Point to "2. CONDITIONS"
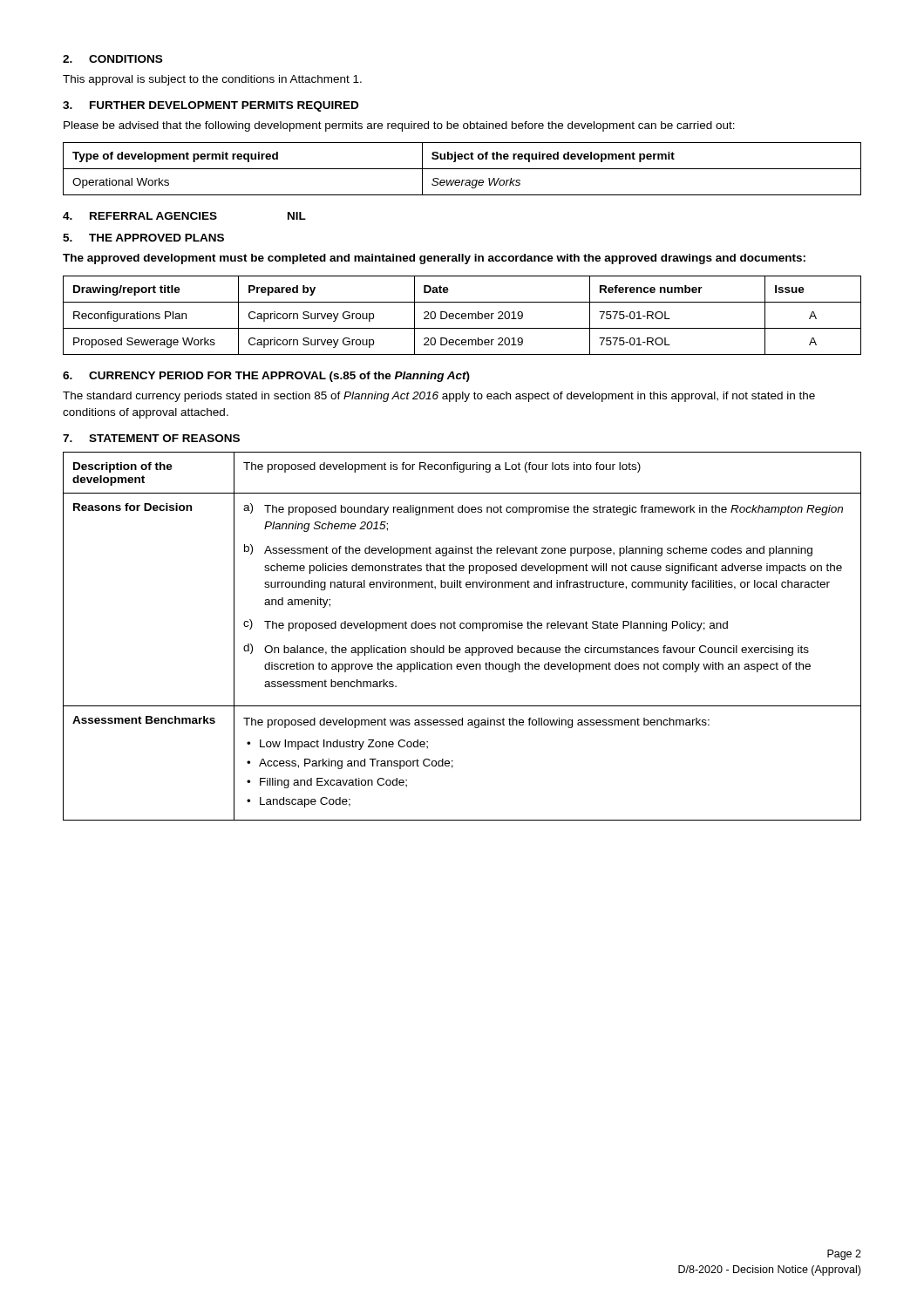Image resolution: width=924 pixels, height=1308 pixels. point(113,59)
